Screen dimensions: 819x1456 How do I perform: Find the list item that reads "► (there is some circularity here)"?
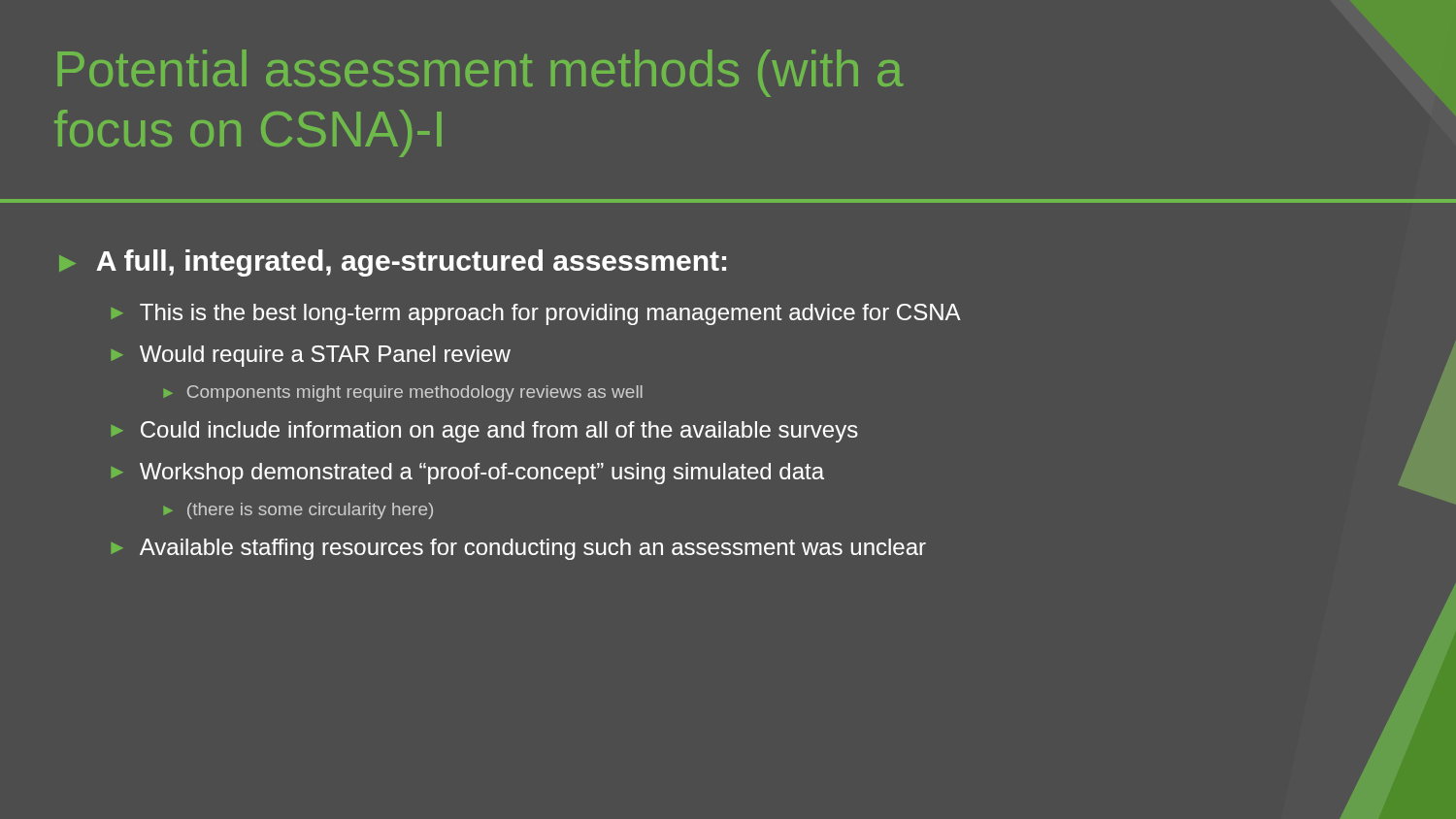tap(297, 510)
